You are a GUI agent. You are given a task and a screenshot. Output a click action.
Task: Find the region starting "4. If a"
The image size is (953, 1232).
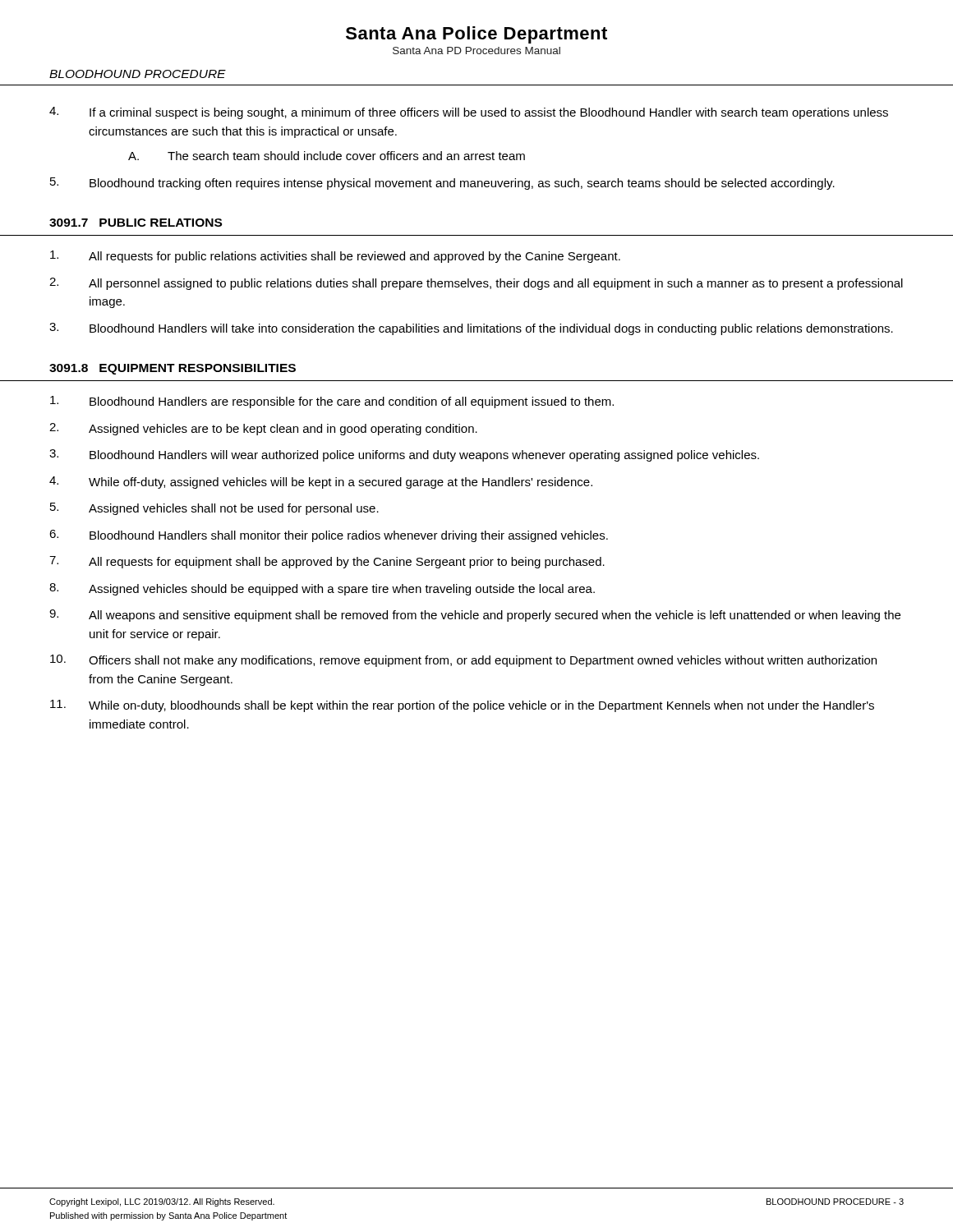(469, 113)
